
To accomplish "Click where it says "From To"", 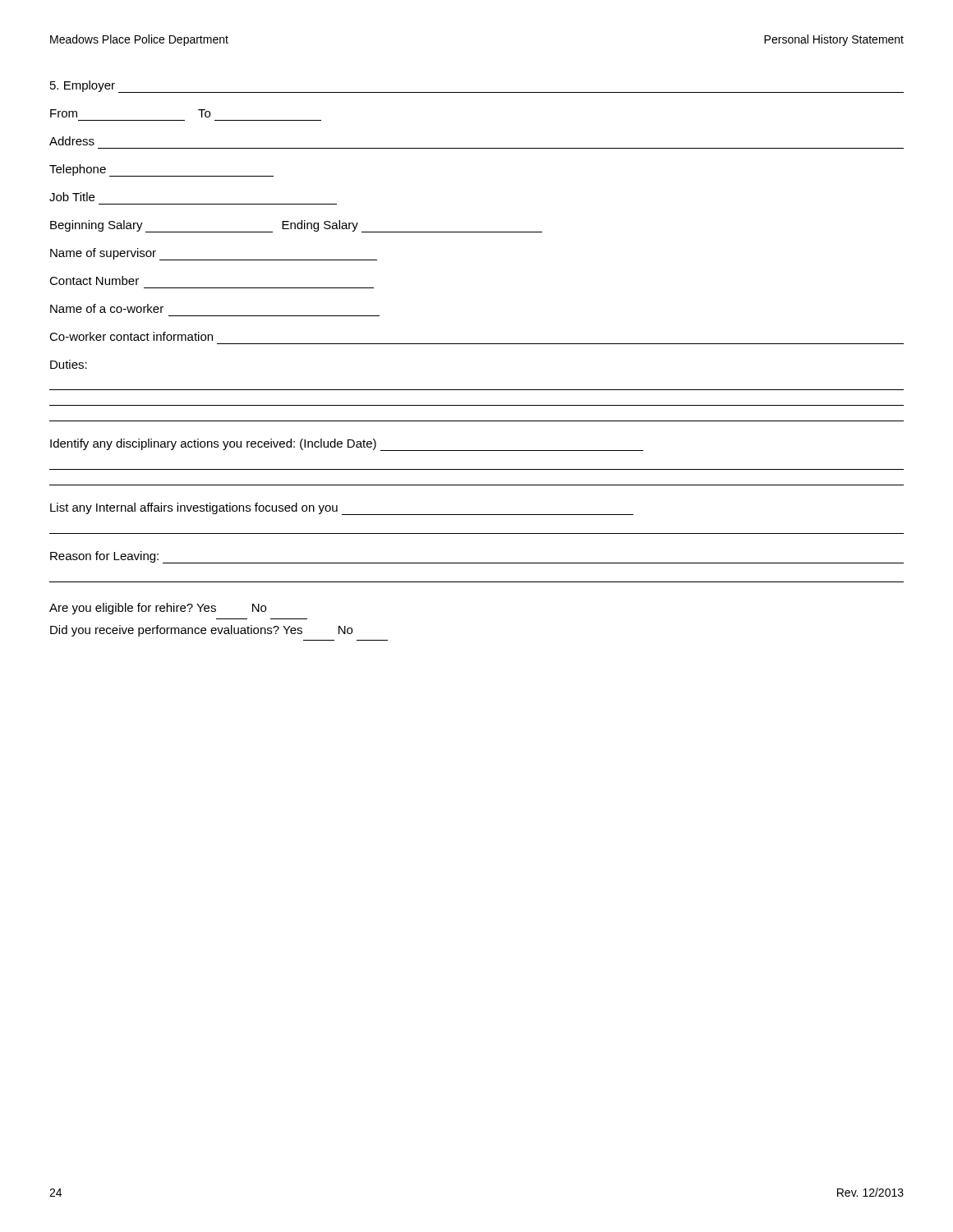I will (185, 113).
